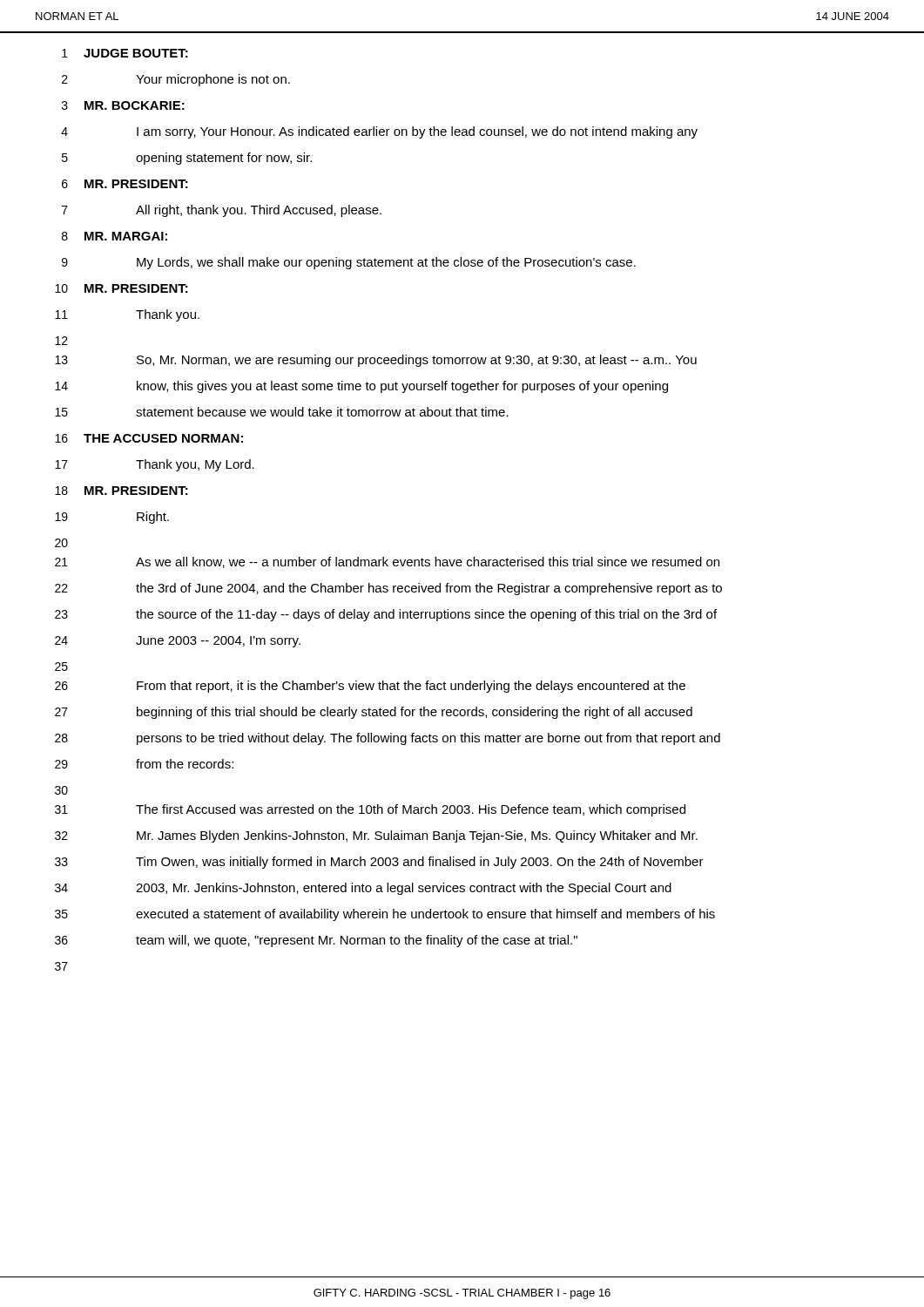Navigate to the text starting "21 As we"
Image resolution: width=924 pixels, height=1307 pixels.
coord(462,562)
